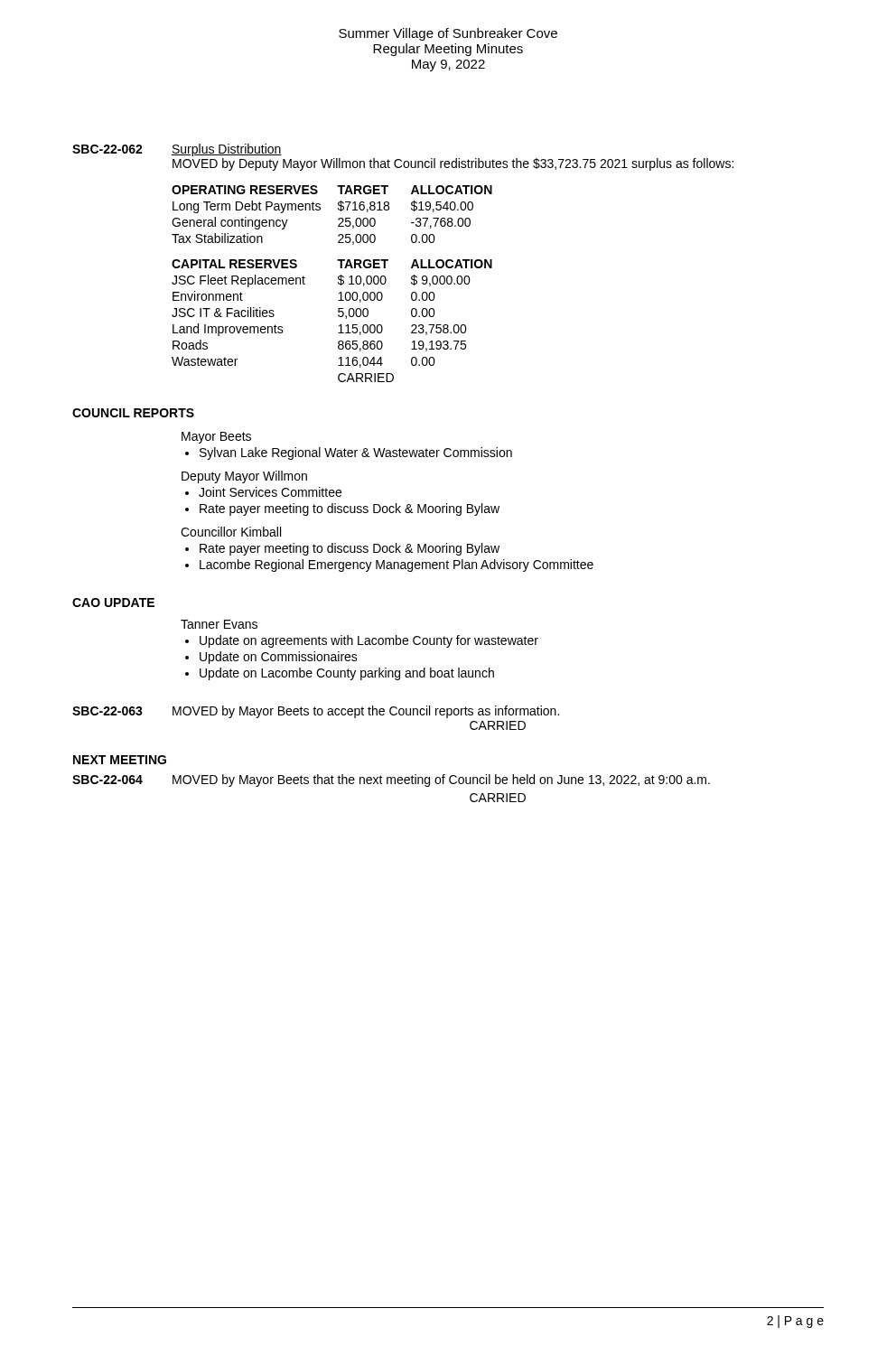Point to "Councillor Kimball"

(x=231, y=532)
